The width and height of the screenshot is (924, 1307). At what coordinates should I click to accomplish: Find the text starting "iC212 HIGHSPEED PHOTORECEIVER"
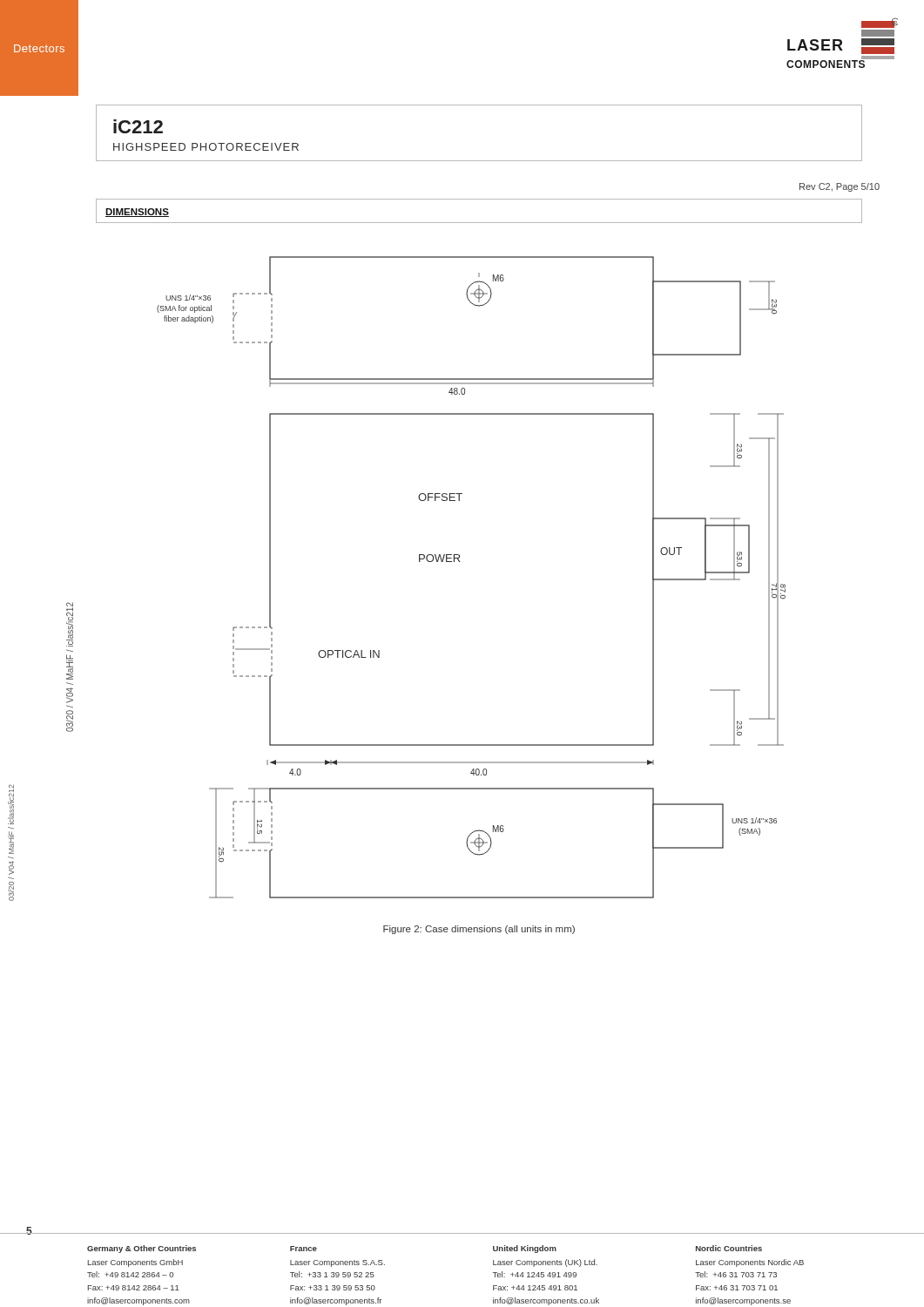click(138, 126)
